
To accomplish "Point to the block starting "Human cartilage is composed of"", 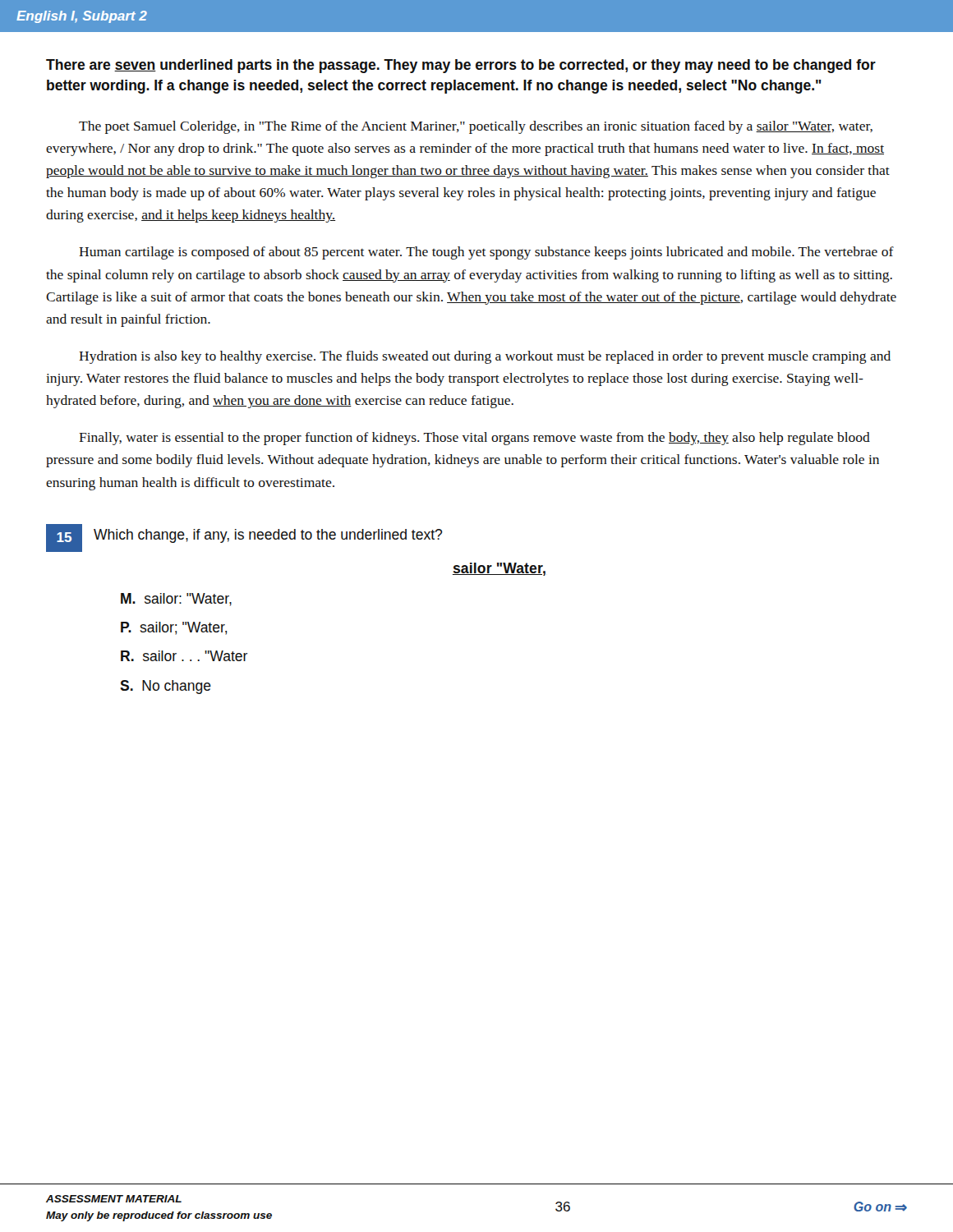I will pyautogui.click(x=471, y=285).
